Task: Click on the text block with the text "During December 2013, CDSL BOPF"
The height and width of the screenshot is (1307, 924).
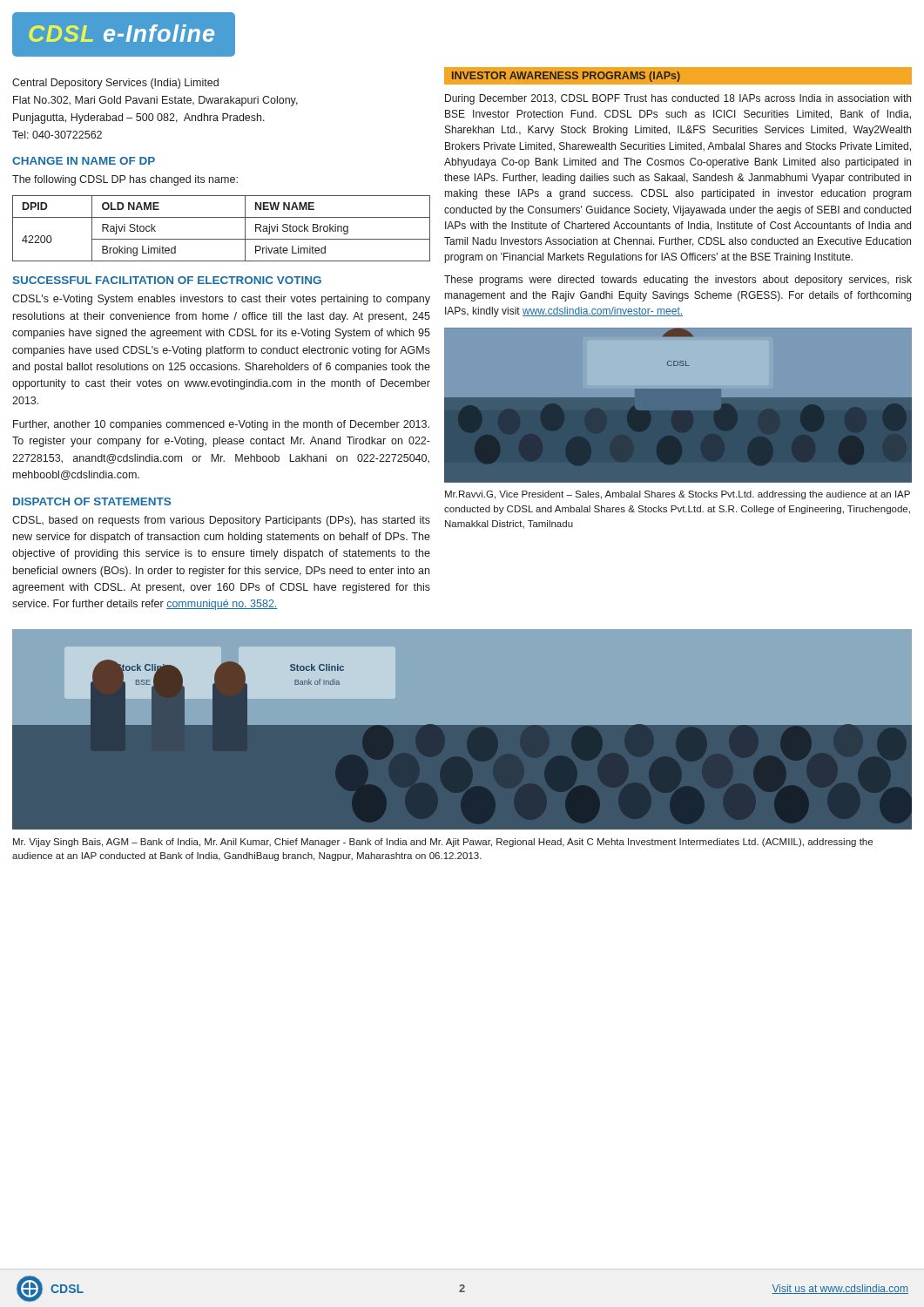Action: click(678, 178)
